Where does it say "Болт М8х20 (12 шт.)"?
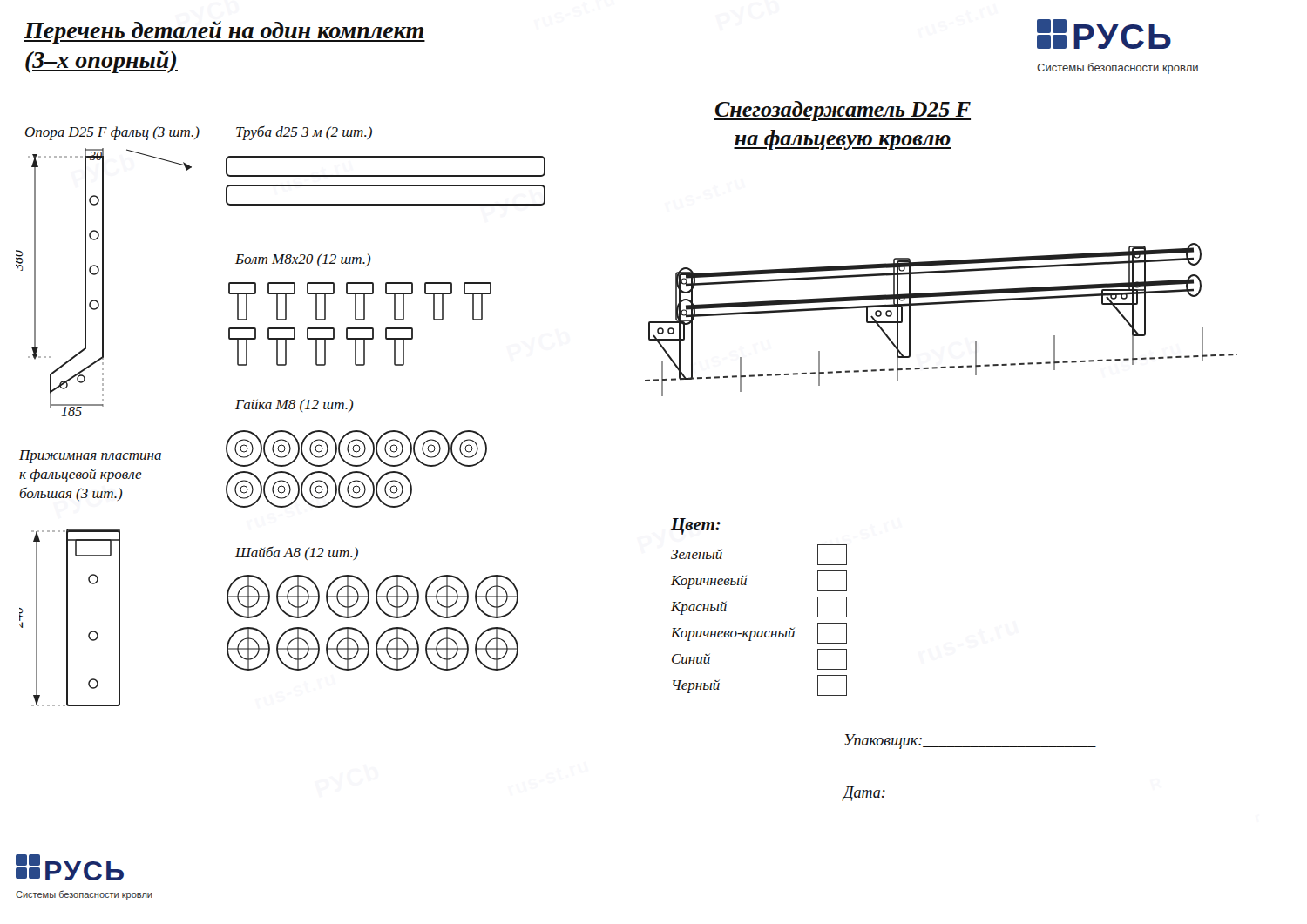Viewport: 1307px width, 924px height. (x=303, y=259)
